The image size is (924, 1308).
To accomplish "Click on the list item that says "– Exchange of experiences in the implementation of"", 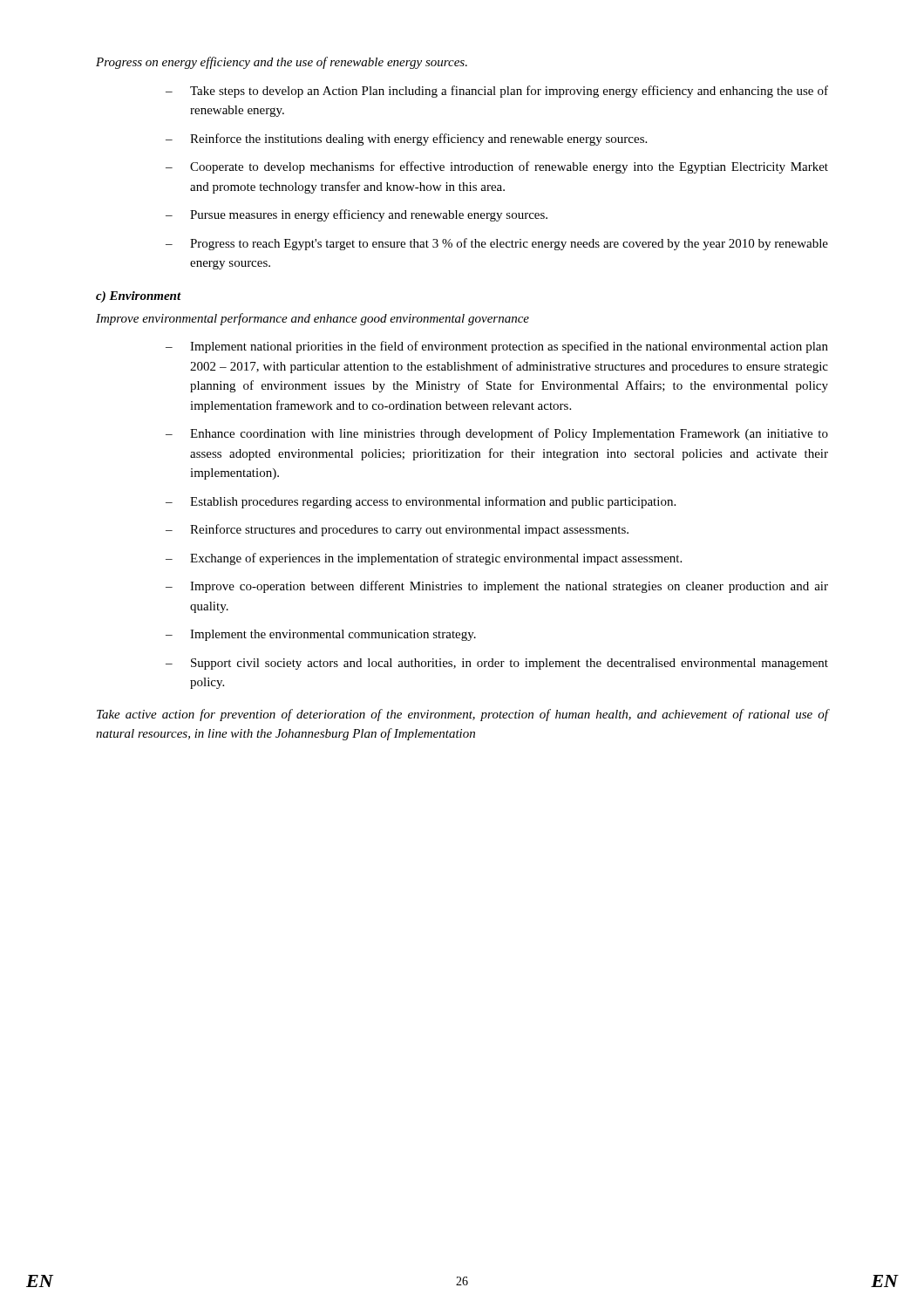I will 497,558.
